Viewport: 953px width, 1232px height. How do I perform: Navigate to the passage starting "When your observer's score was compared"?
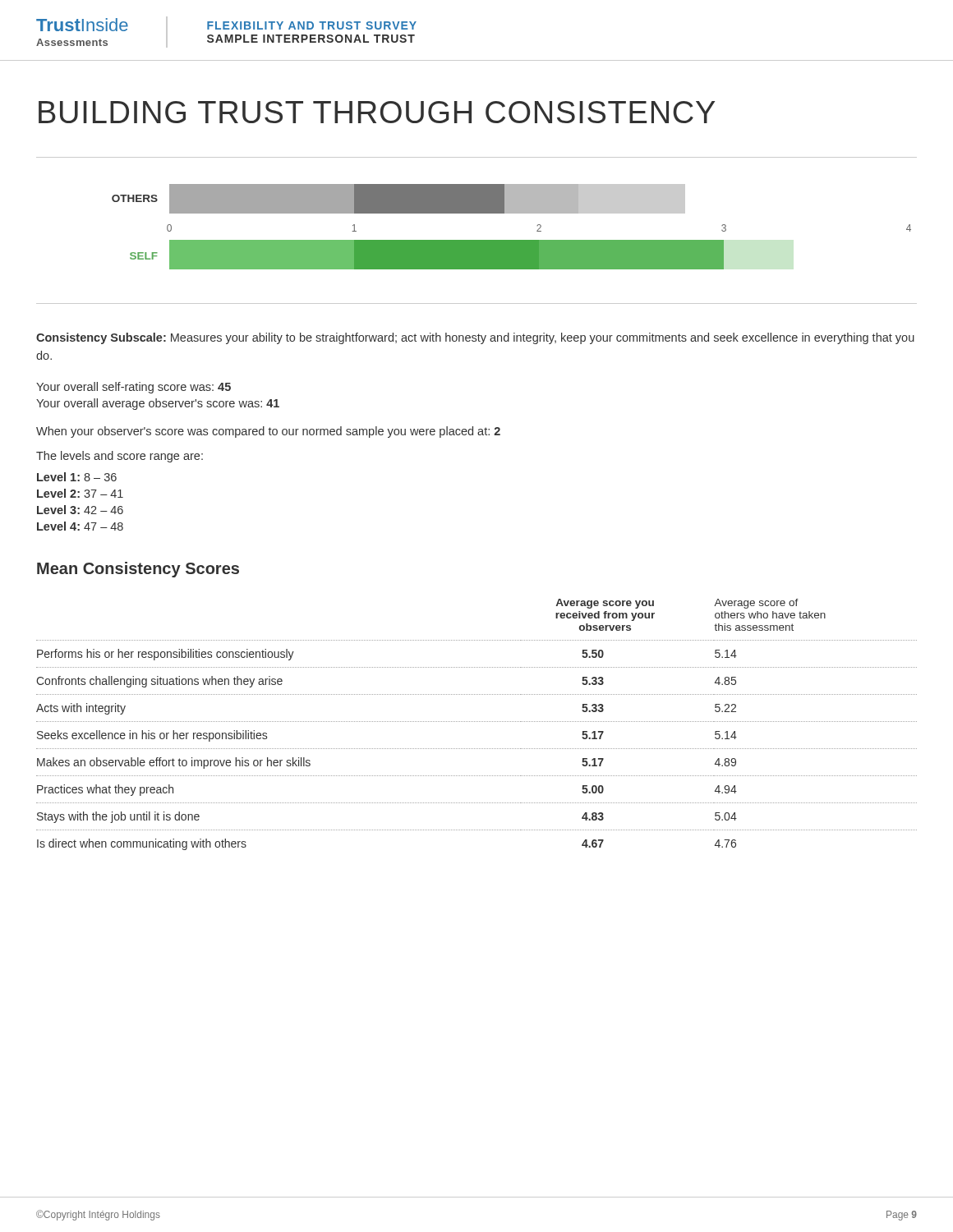click(x=268, y=431)
